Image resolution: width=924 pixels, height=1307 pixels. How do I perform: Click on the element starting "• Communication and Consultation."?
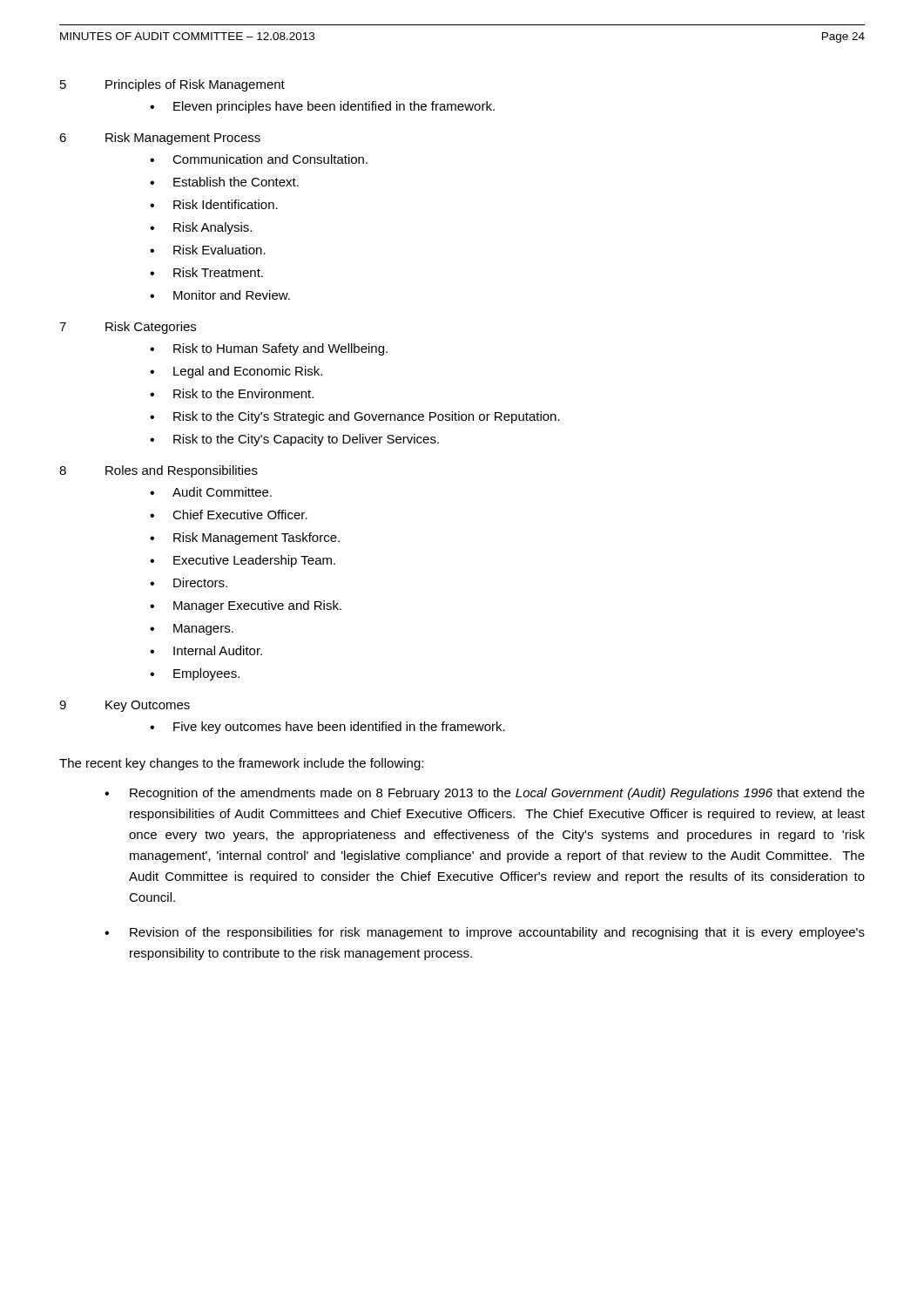pyautogui.click(x=259, y=160)
